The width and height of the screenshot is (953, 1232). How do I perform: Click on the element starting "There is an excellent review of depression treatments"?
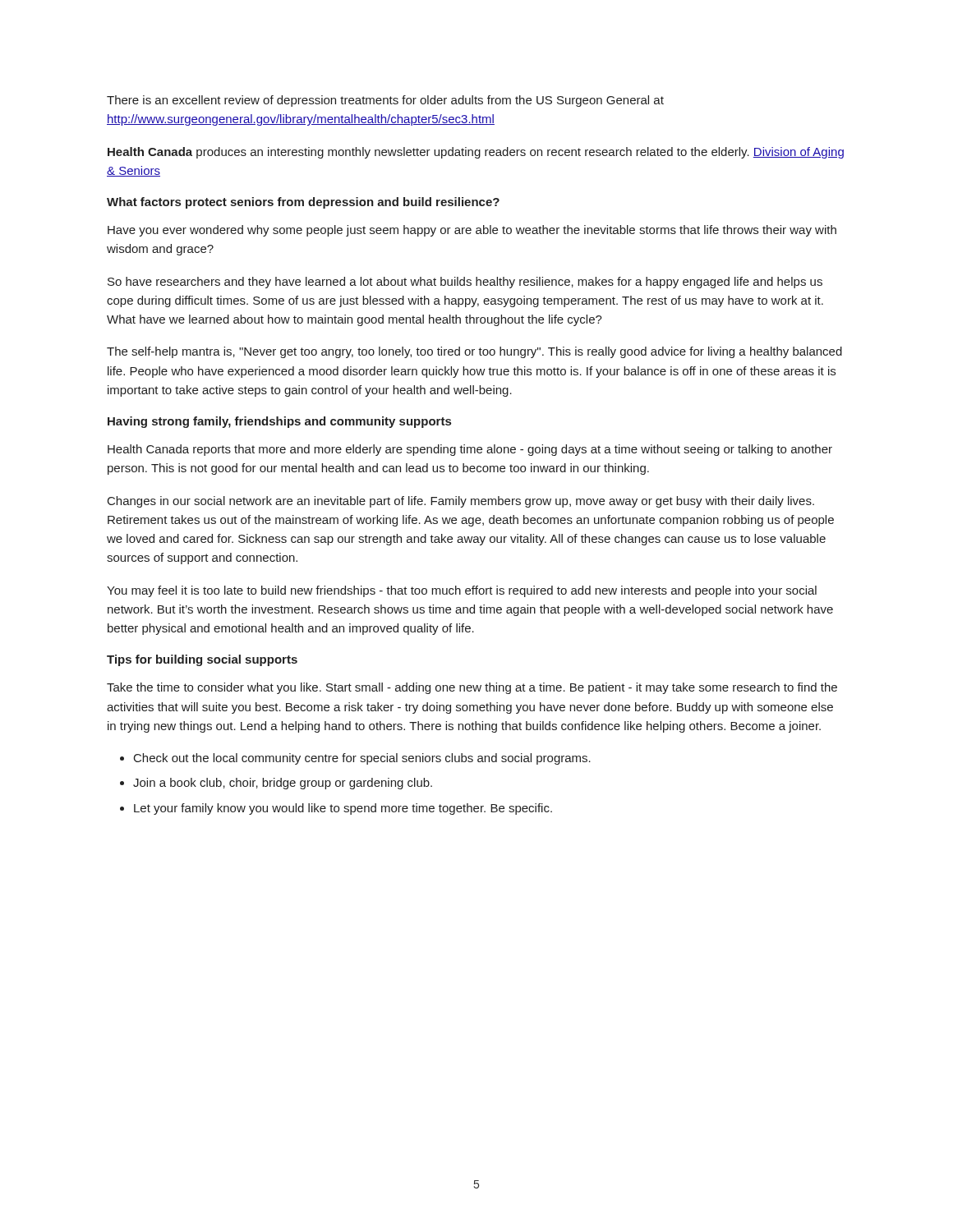point(385,109)
